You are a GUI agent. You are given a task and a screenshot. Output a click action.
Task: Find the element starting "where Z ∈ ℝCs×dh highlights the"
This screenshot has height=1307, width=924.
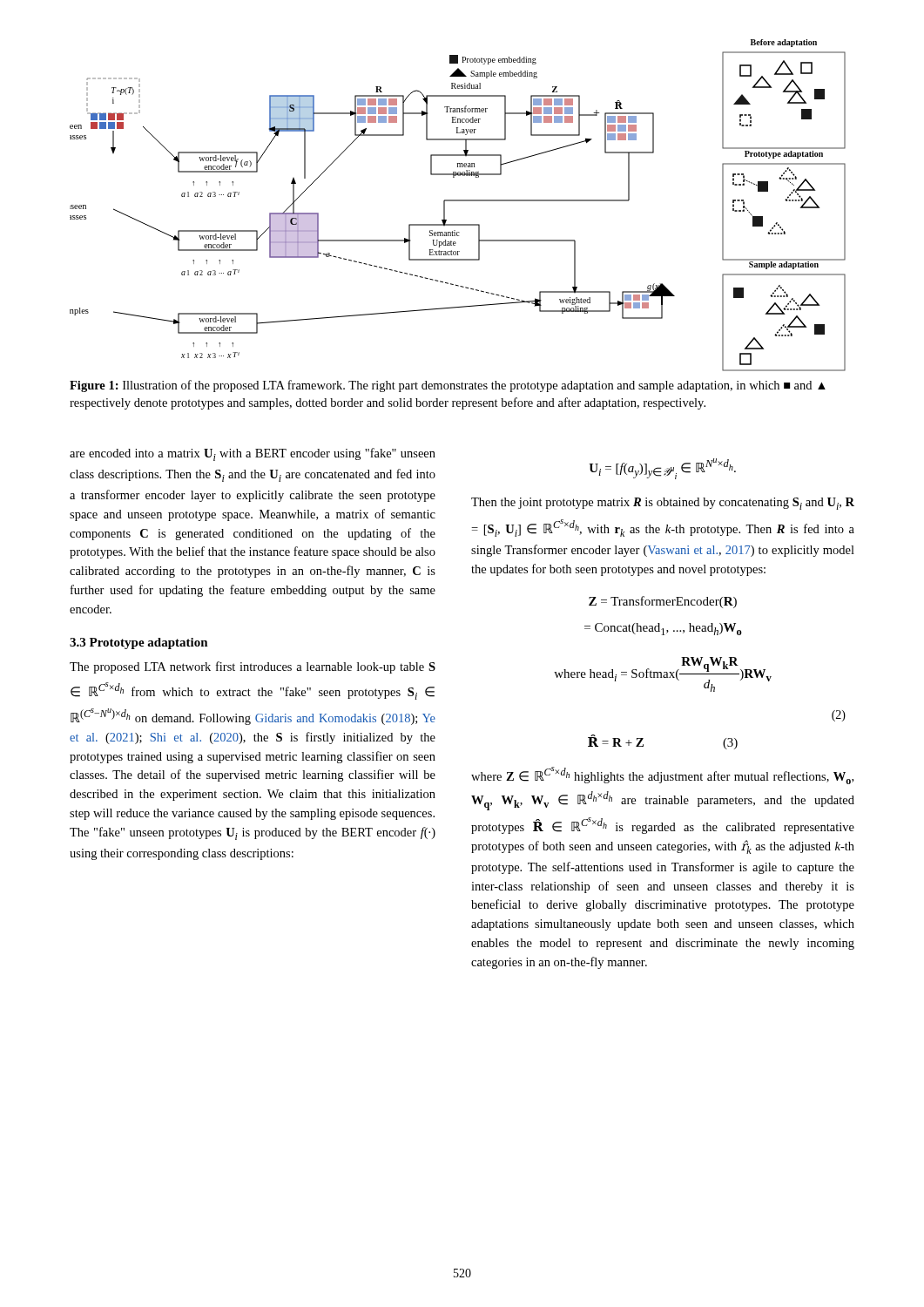click(663, 867)
